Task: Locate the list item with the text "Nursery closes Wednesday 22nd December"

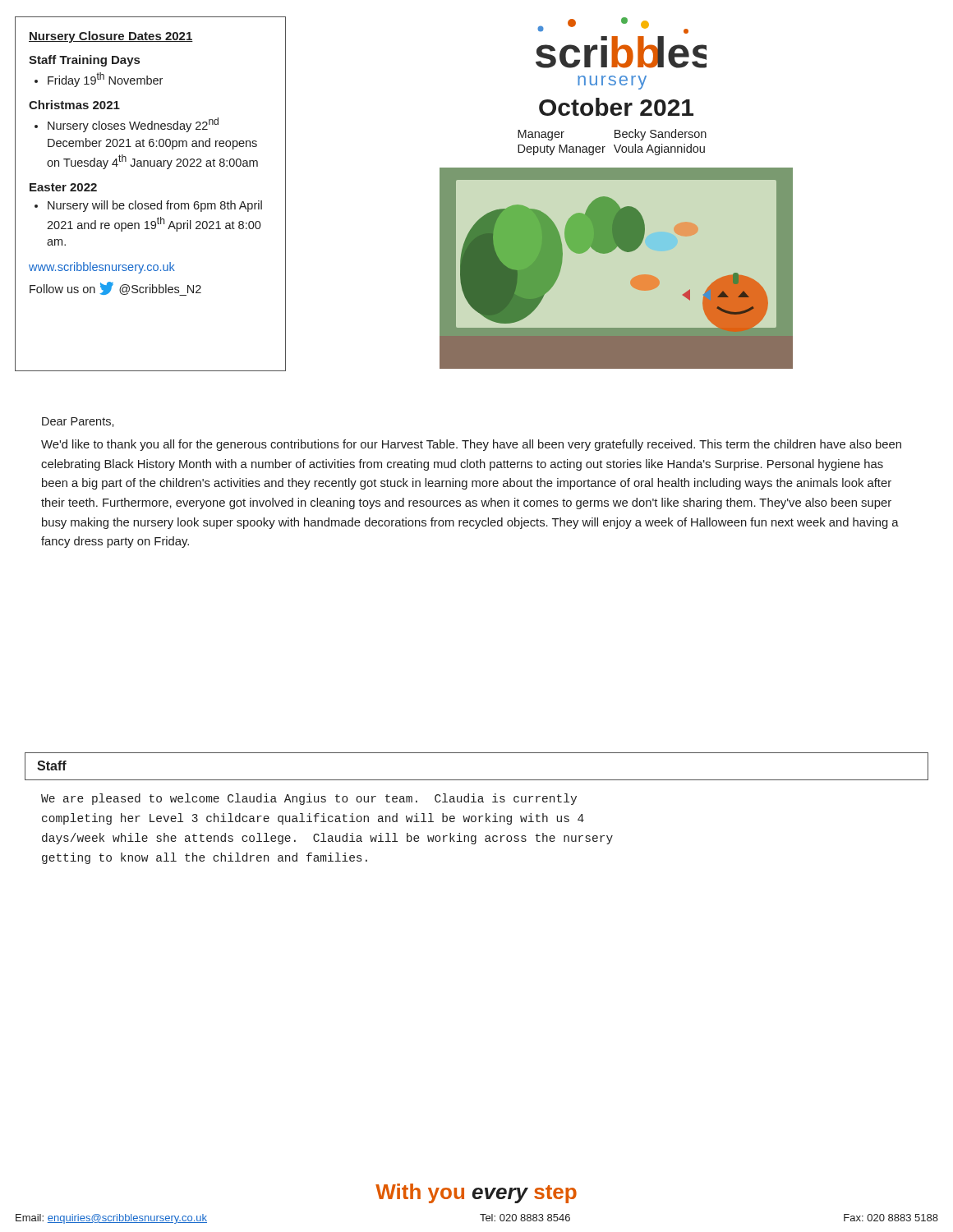Action: point(150,143)
